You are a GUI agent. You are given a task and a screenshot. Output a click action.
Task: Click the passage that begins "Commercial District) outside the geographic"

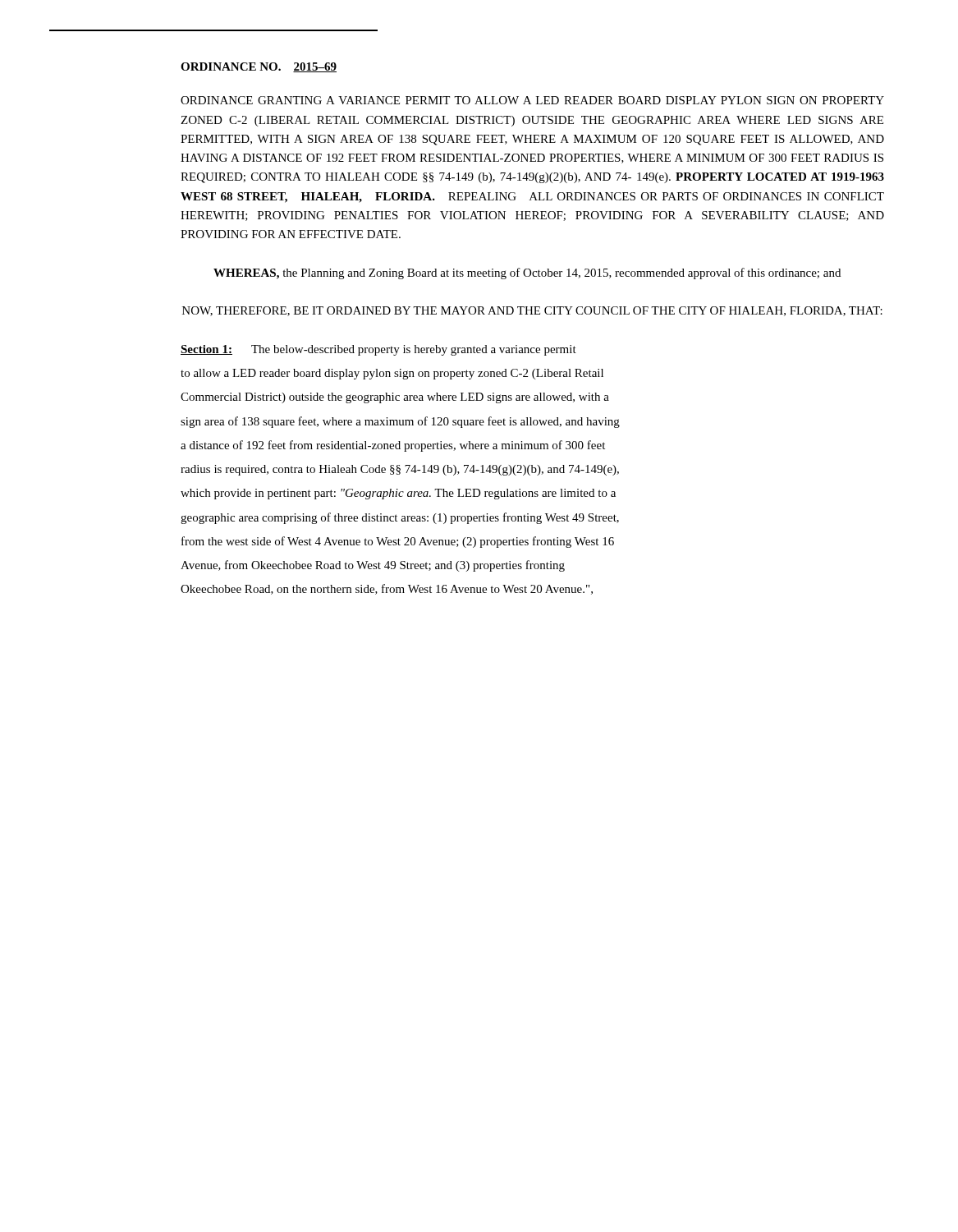pyautogui.click(x=395, y=397)
